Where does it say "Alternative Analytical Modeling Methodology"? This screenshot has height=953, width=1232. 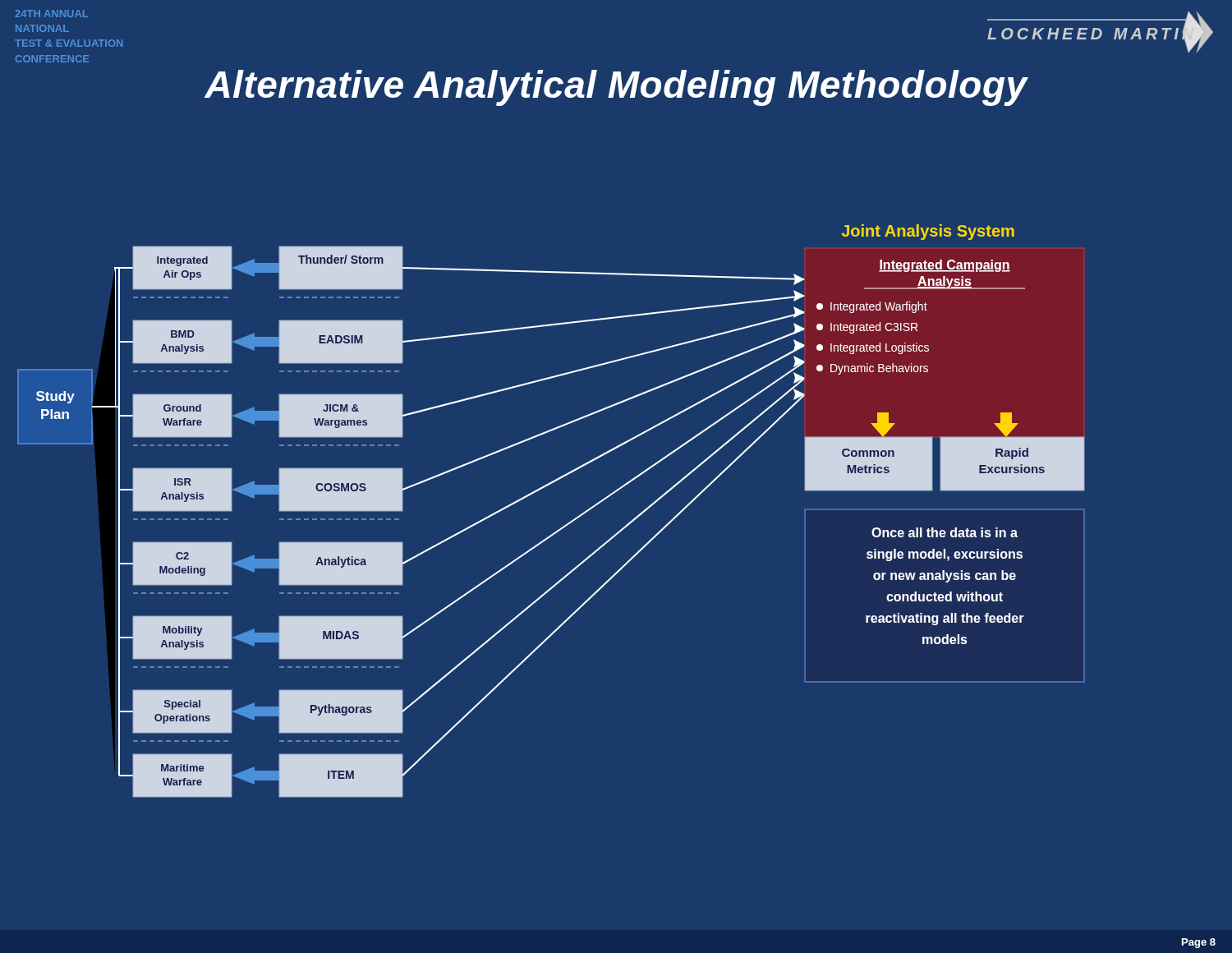pos(616,85)
